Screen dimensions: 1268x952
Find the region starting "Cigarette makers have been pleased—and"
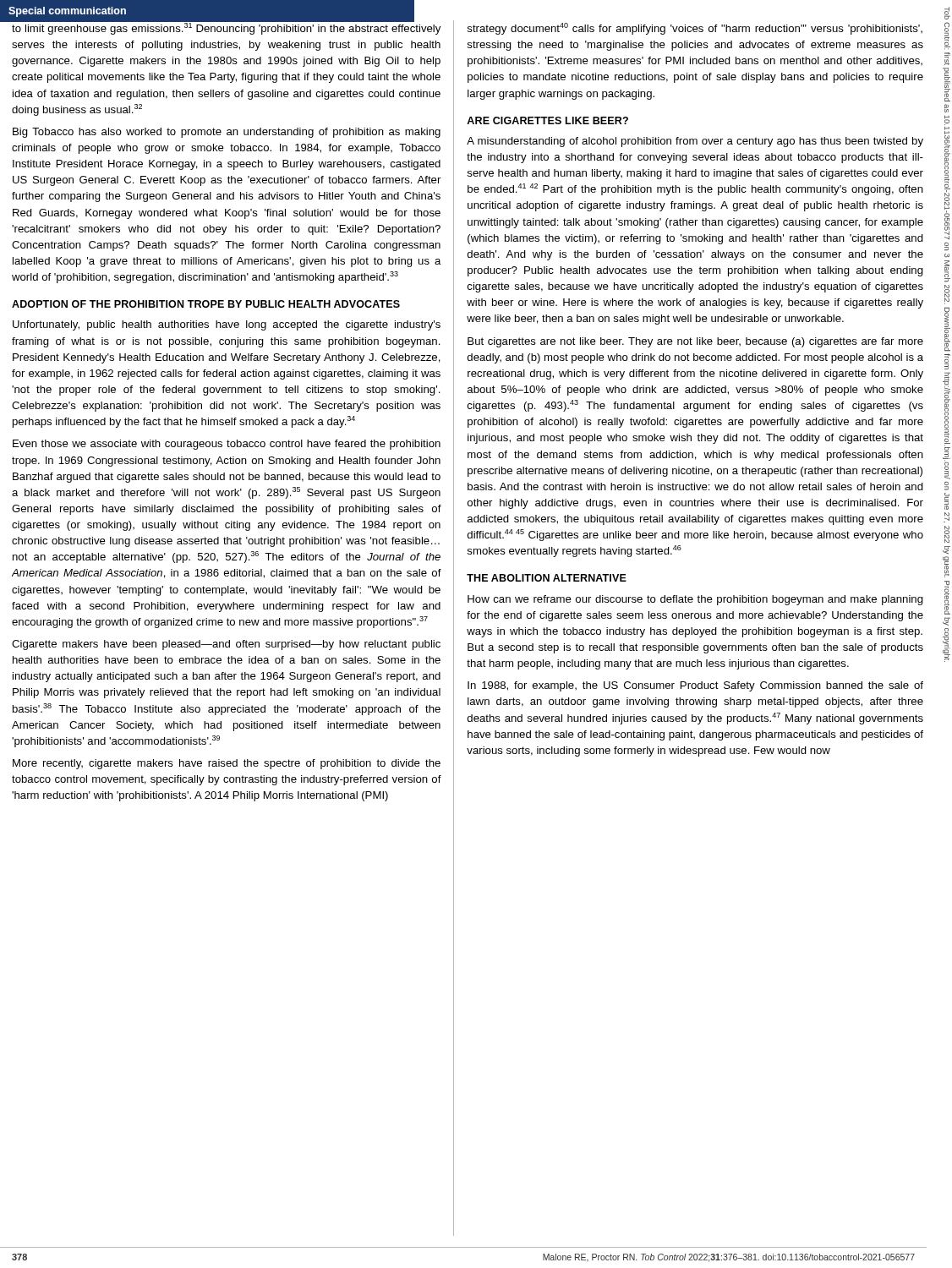pyautogui.click(x=226, y=692)
